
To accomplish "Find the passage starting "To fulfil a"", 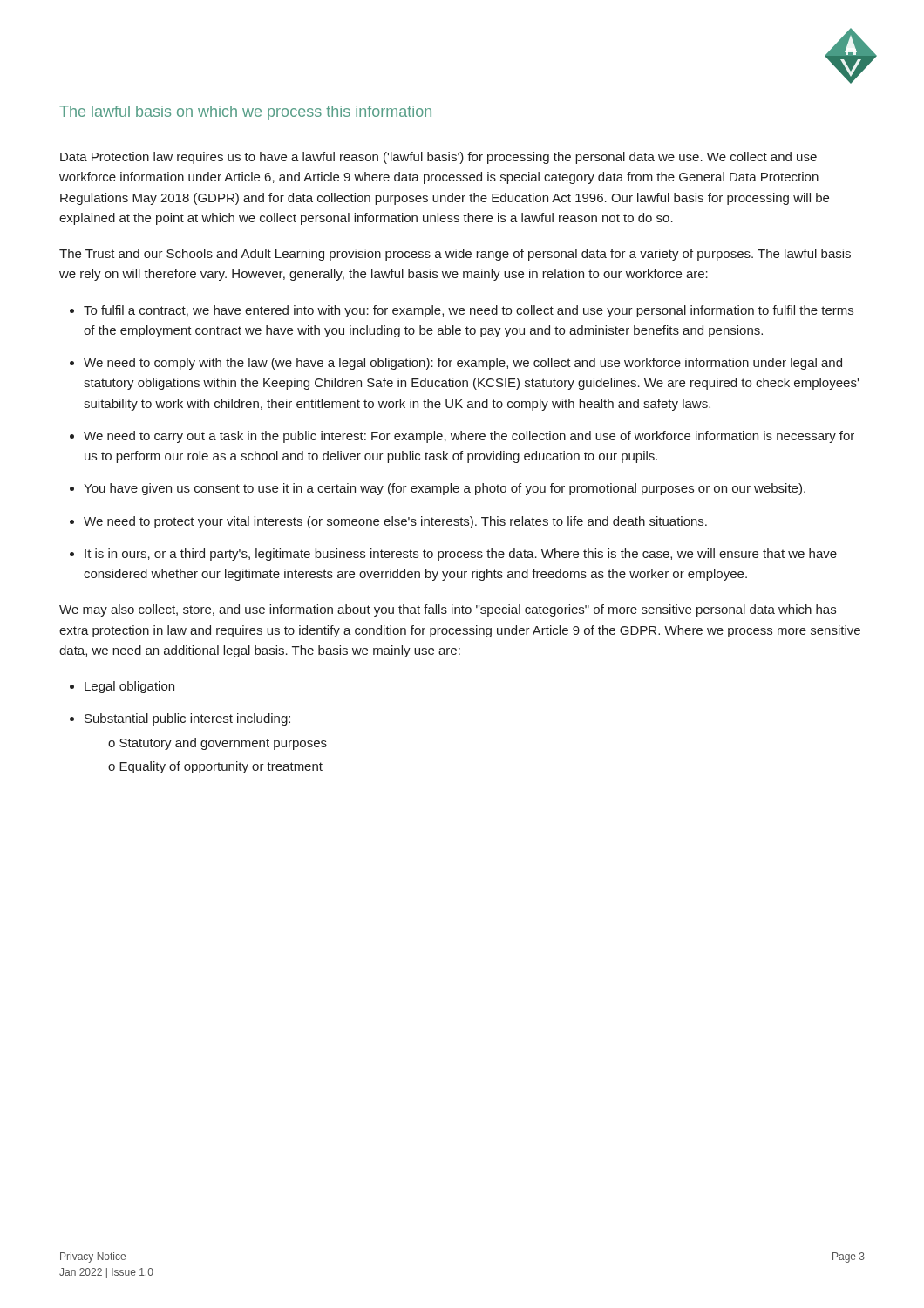I will [x=469, y=320].
